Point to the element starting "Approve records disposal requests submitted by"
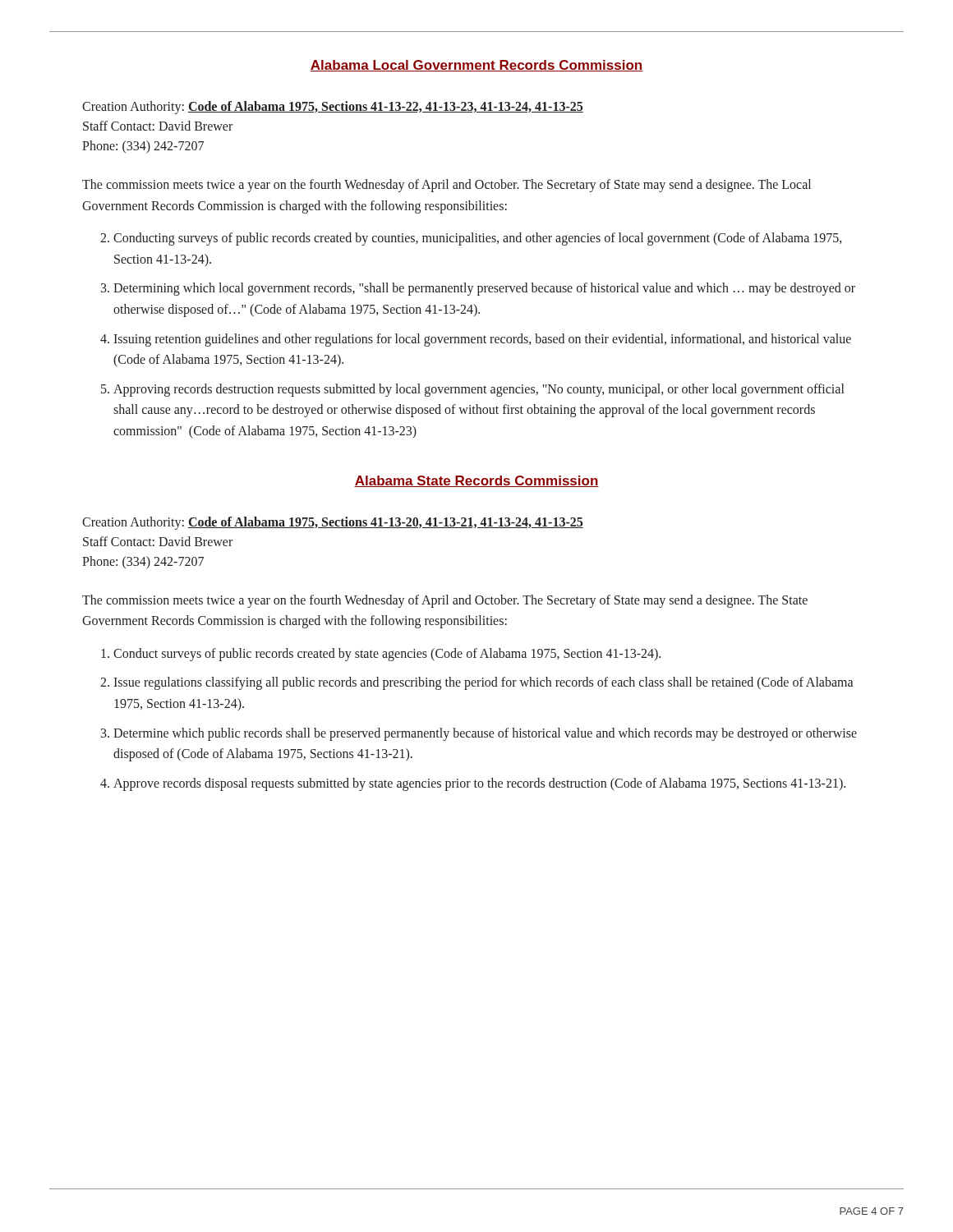953x1232 pixels. pos(480,783)
